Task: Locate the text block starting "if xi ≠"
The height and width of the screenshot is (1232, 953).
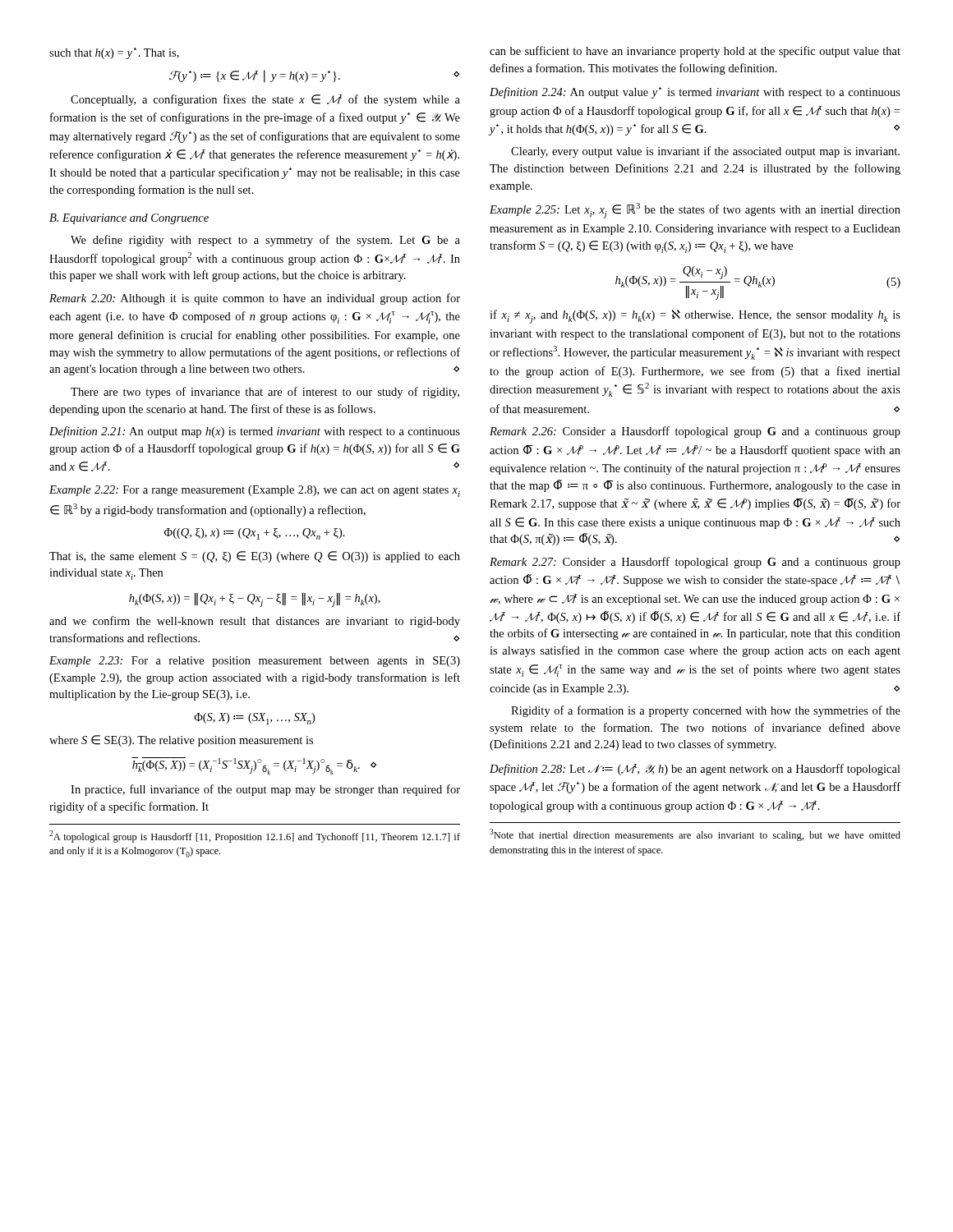Action: (x=695, y=560)
